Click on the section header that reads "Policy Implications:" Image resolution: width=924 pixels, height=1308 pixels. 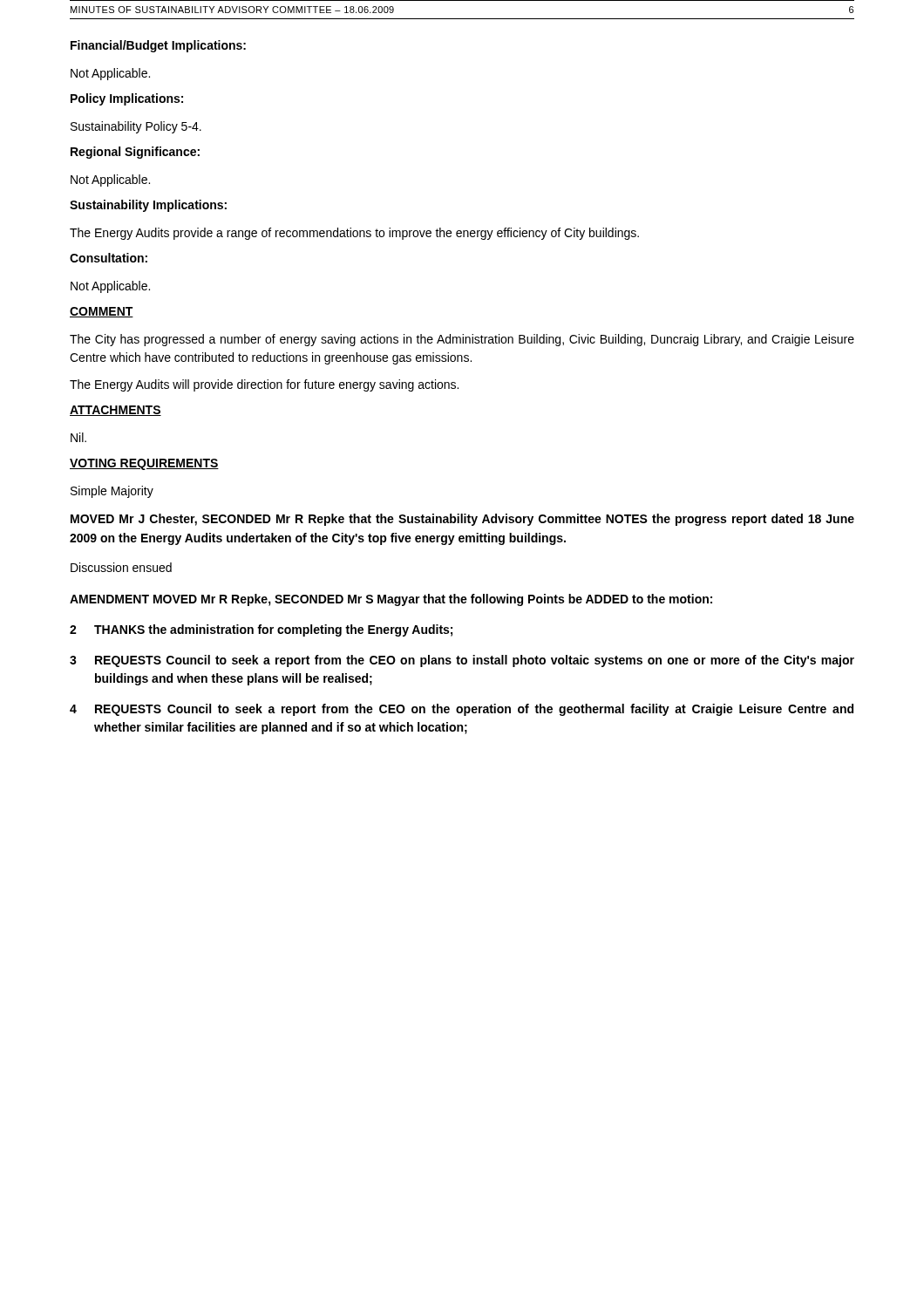pos(127,99)
